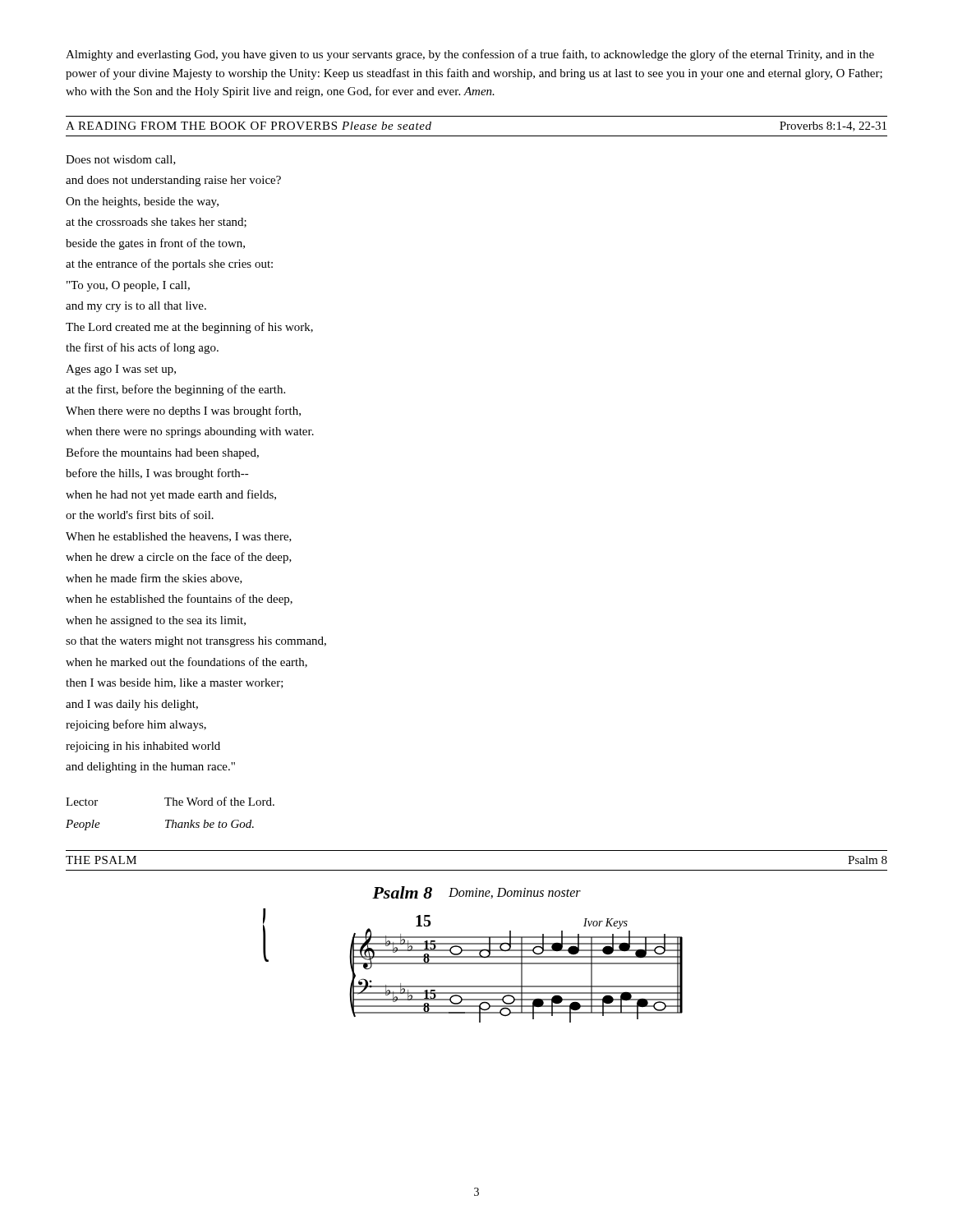Where is the section header that starts "A READING FROM THE BOOK"?
This screenshot has width=953, height=1232.
476,126
